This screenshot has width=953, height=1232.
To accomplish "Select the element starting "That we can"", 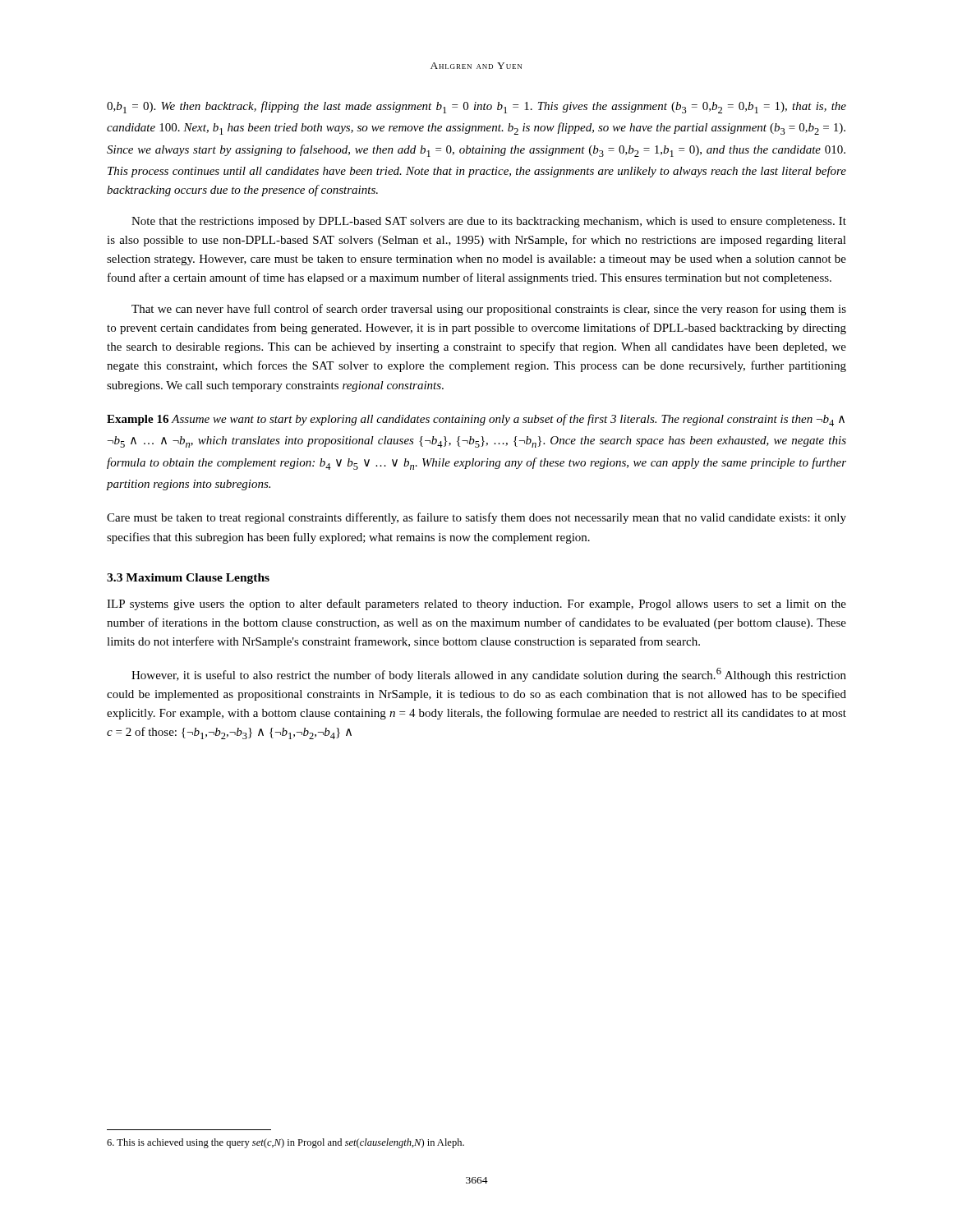I will tap(476, 347).
